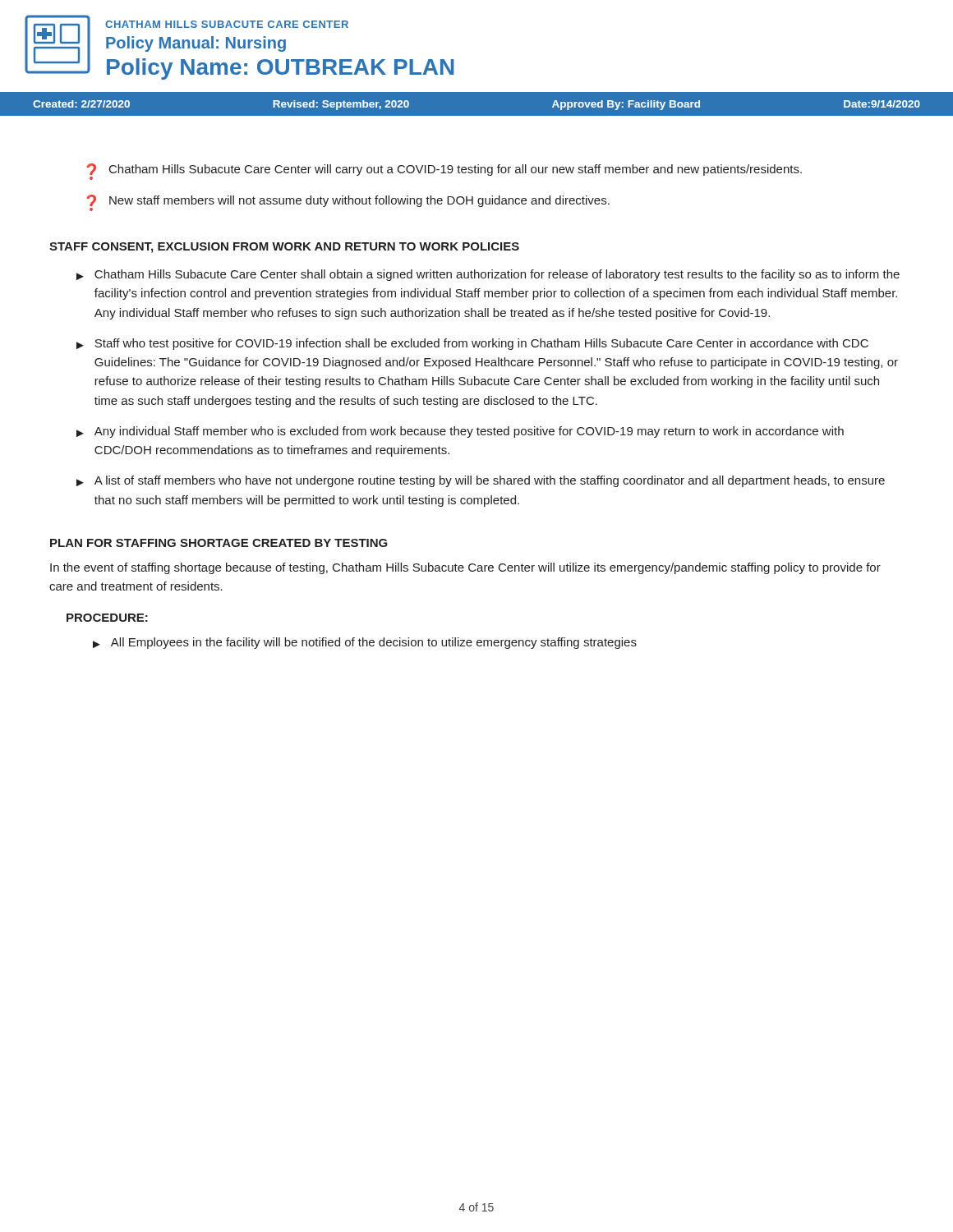Point to the element starting "PLAN FOR STAFFING SHORTAGE CREATED"

(219, 542)
